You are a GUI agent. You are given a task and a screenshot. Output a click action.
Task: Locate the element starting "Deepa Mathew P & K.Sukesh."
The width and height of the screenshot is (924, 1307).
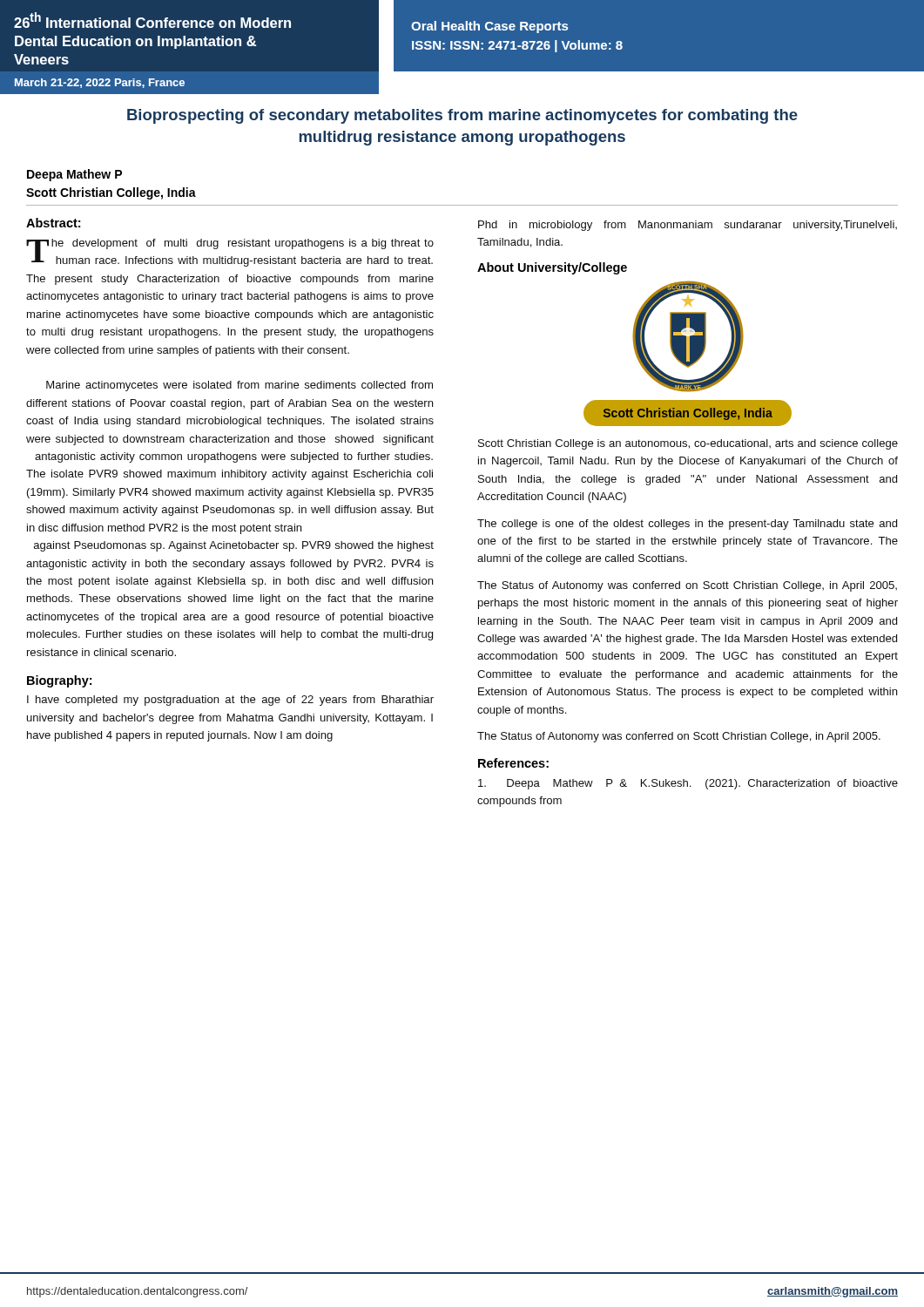point(688,791)
